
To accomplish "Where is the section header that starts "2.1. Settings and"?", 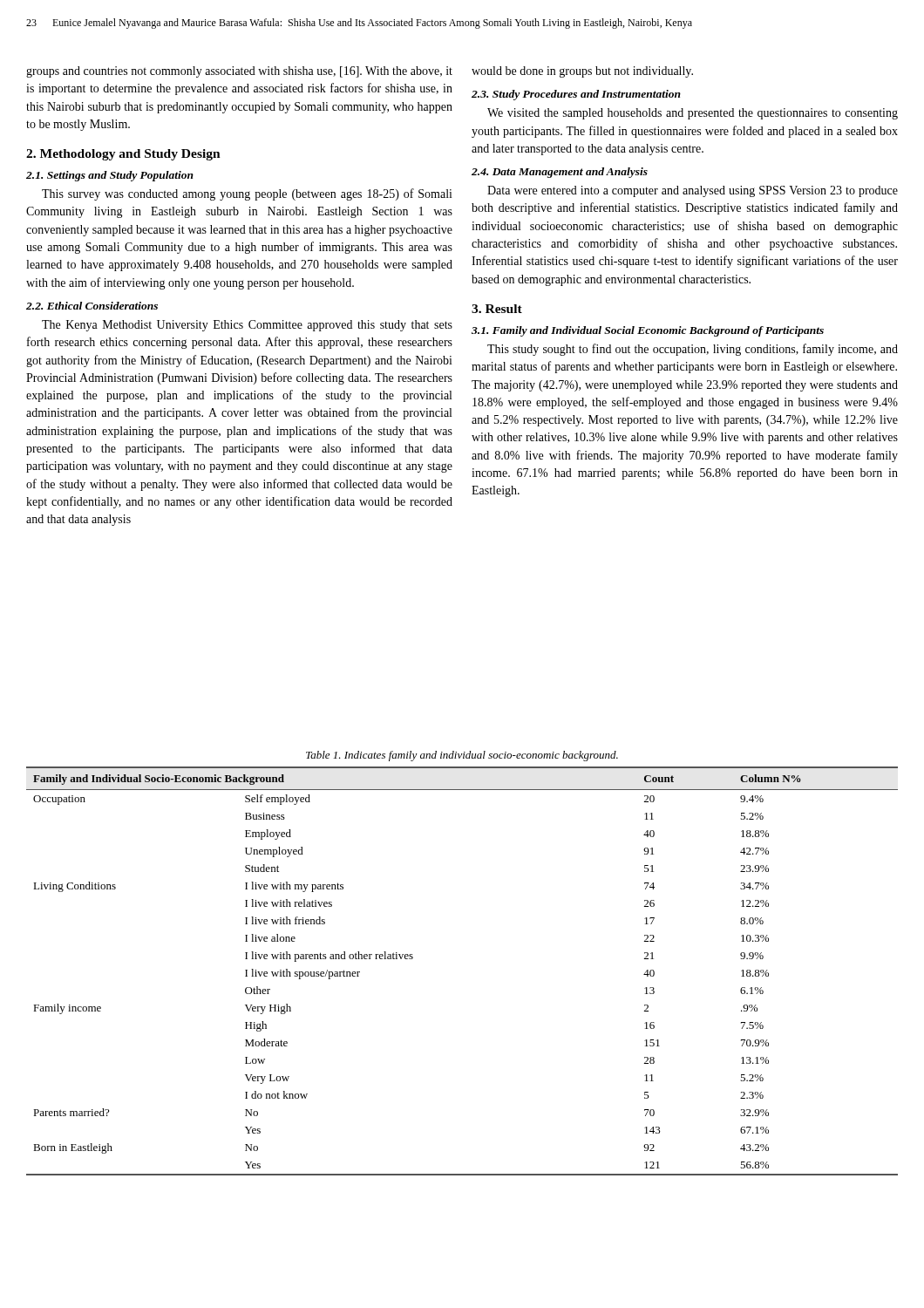I will pos(110,176).
